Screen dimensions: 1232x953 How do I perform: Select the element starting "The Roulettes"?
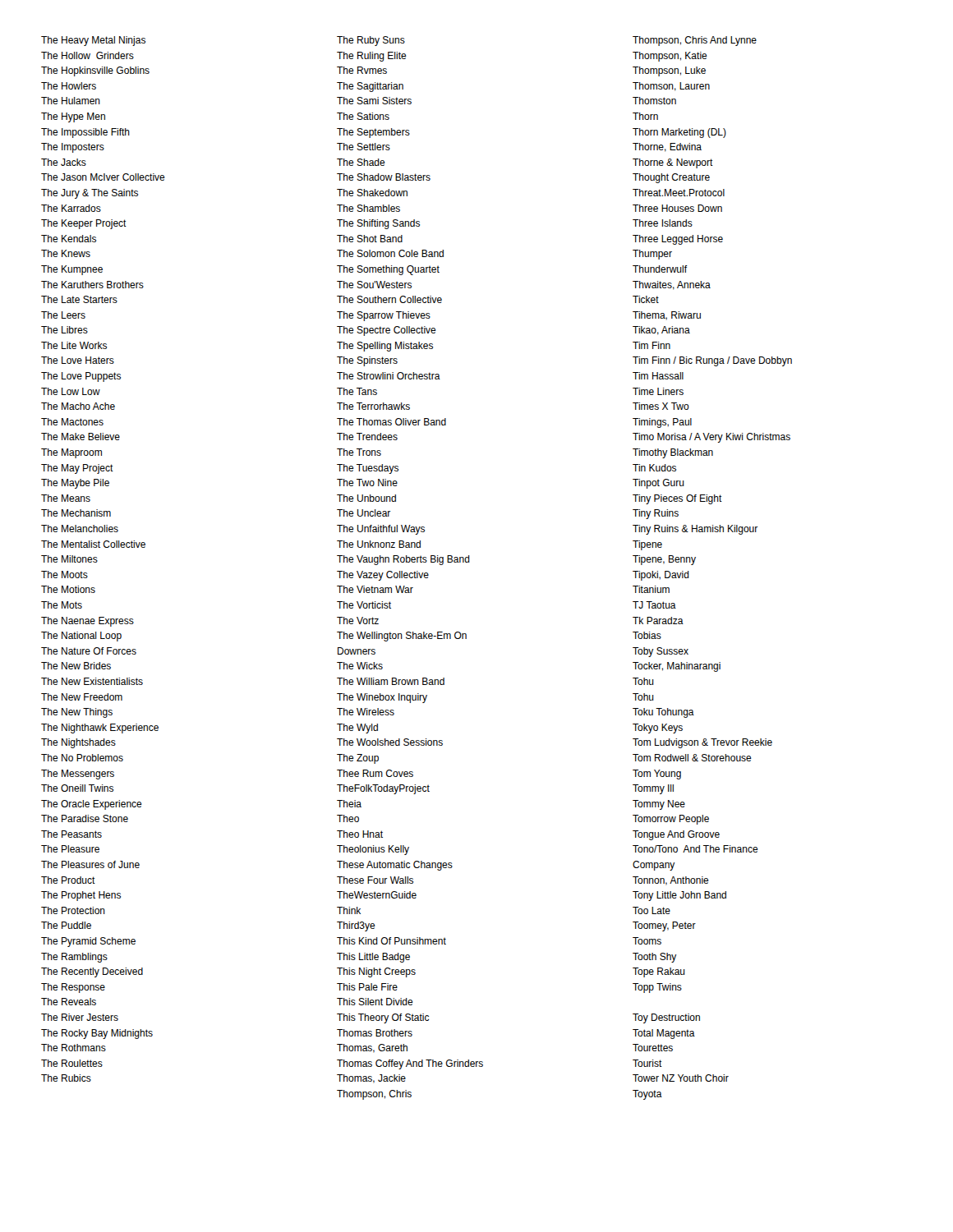coord(72,1063)
